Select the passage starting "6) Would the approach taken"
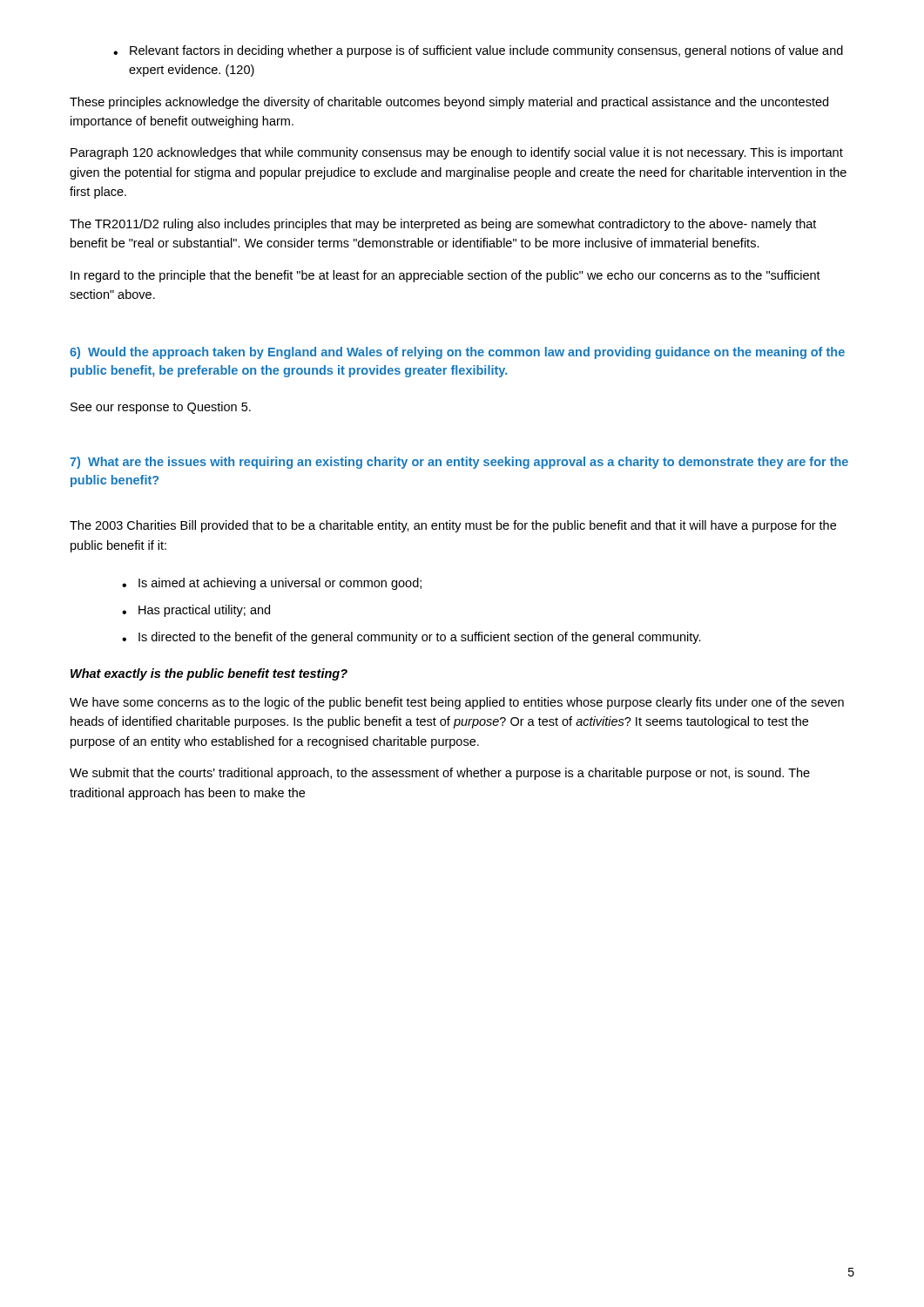The width and height of the screenshot is (924, 1307). point(462,361)
